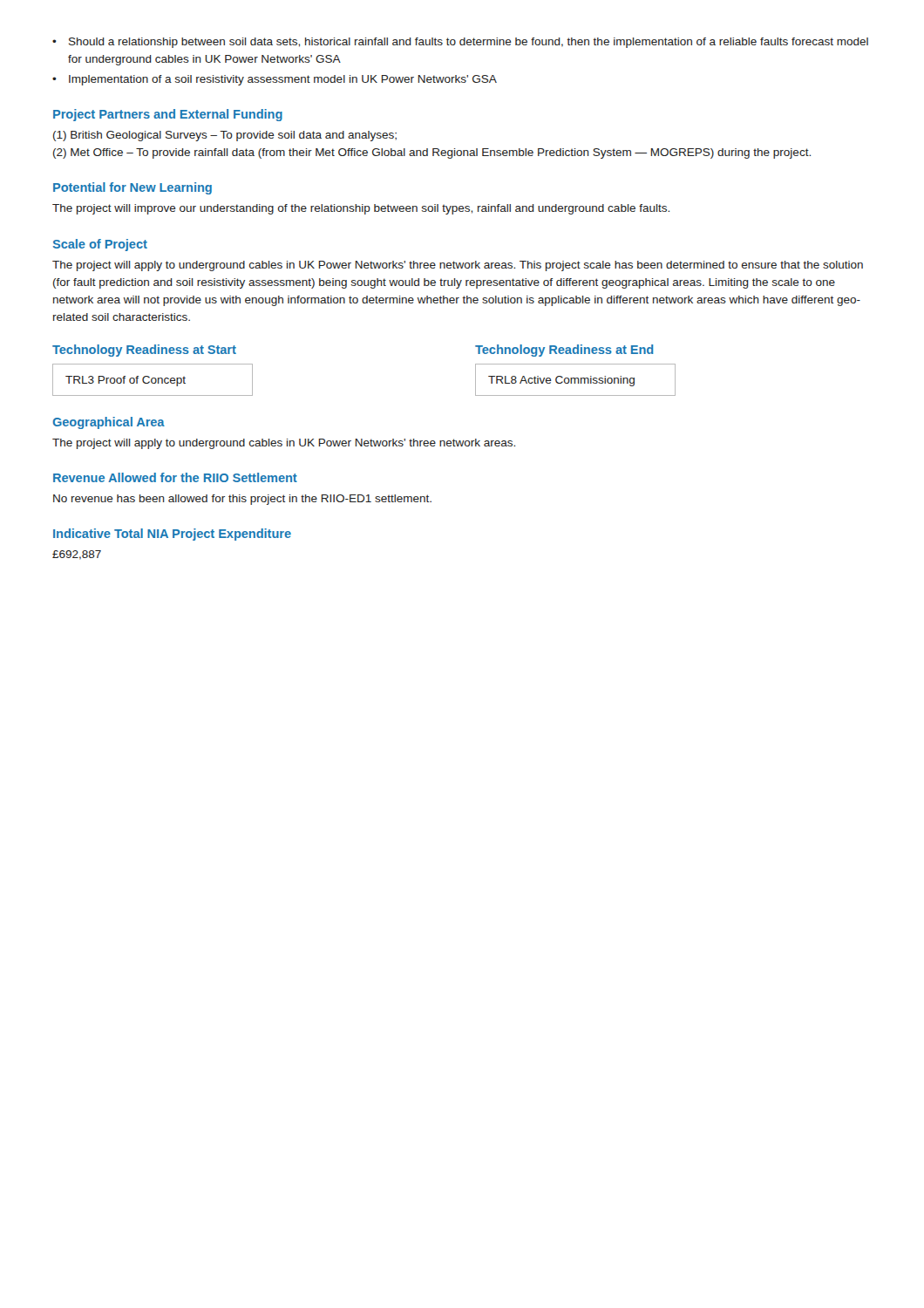Find the element starting "• Implementation of a soil resistivity assessment"

pyautogui.click(x=274, y=79)
